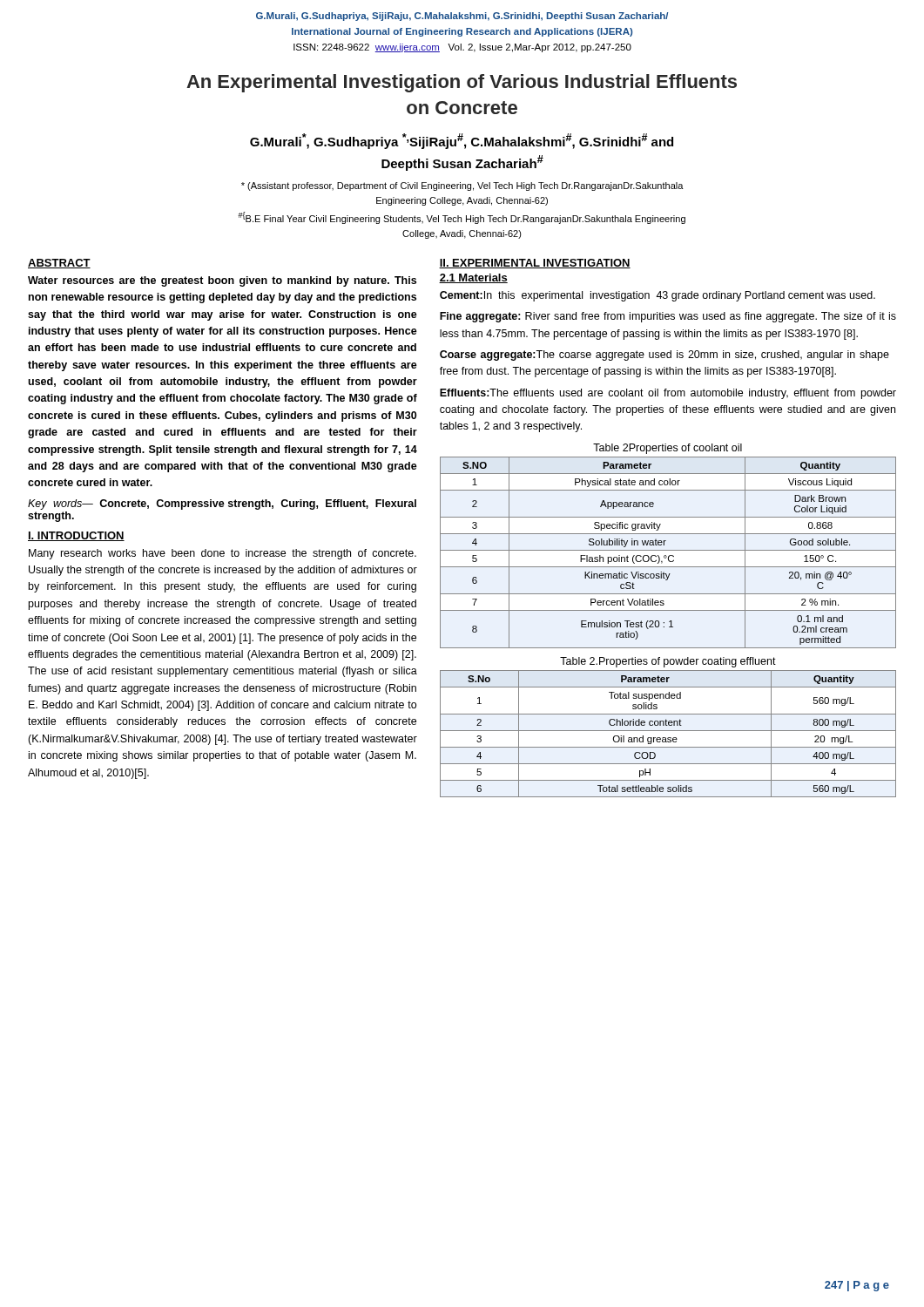
Task: Click on the block starting "(Assistant professor, Department of Civil"
Action: coord(462,210)
